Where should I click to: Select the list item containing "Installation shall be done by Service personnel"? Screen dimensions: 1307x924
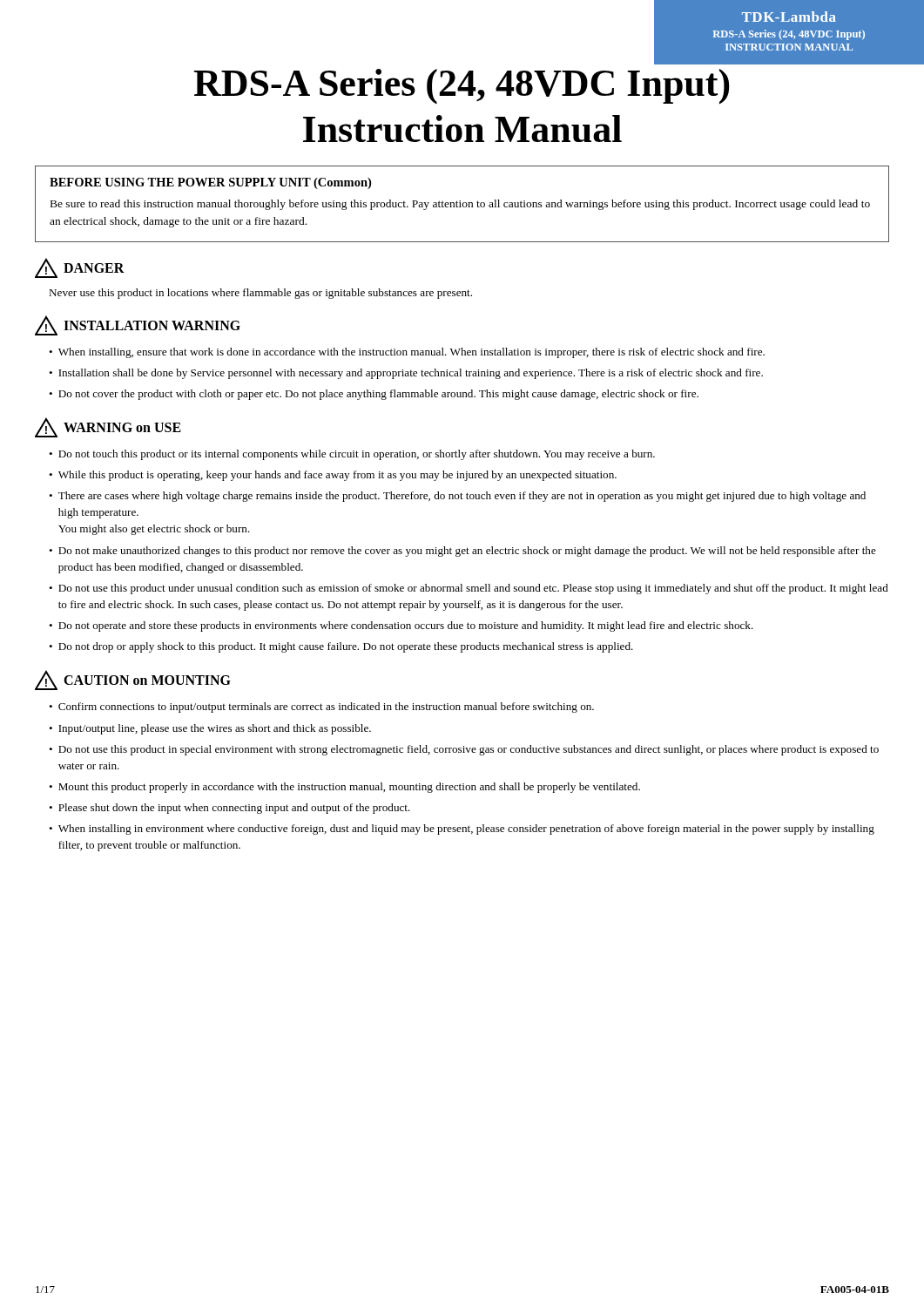[474, 372]
